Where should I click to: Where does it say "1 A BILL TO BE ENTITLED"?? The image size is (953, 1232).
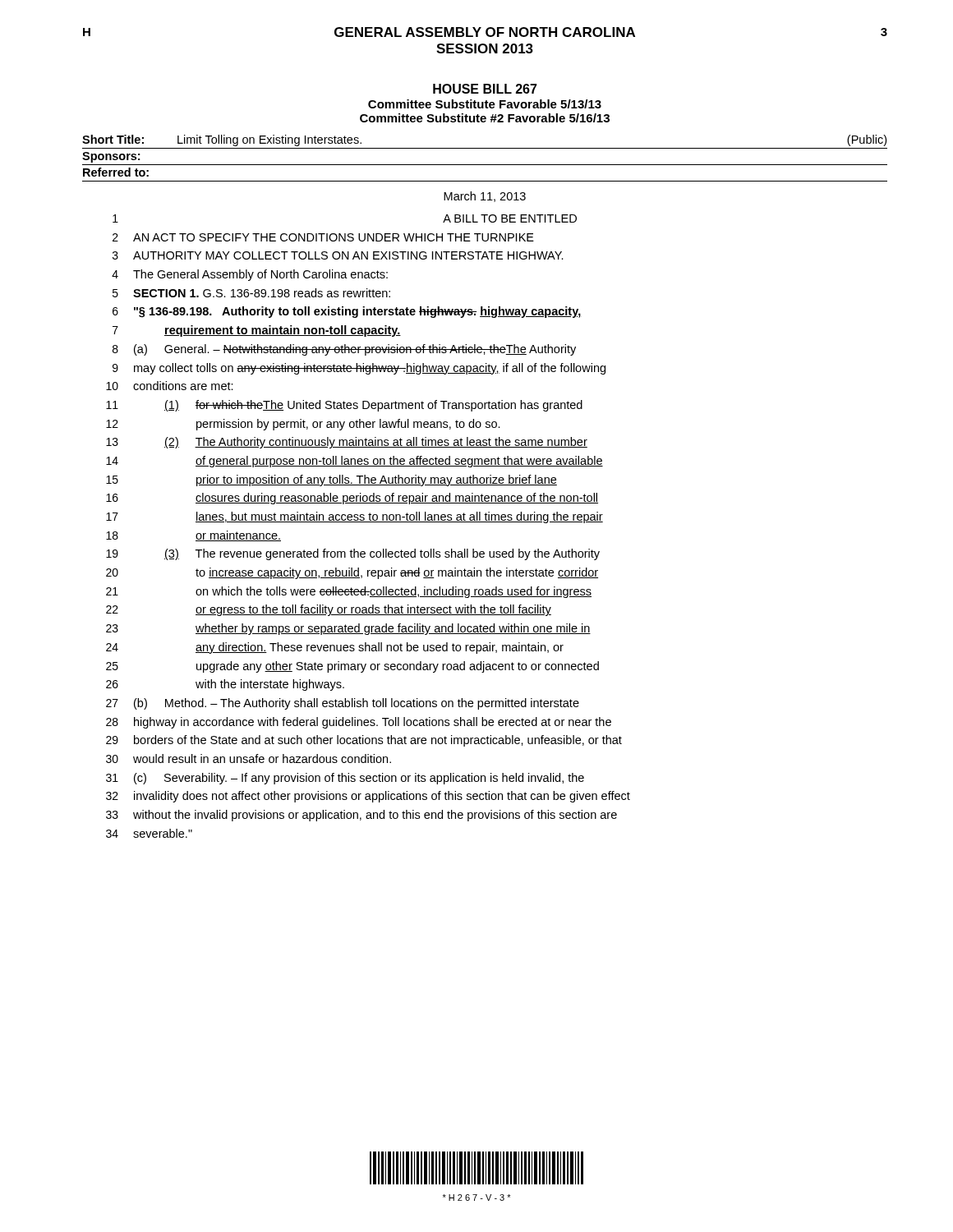[x=485, y=219]
